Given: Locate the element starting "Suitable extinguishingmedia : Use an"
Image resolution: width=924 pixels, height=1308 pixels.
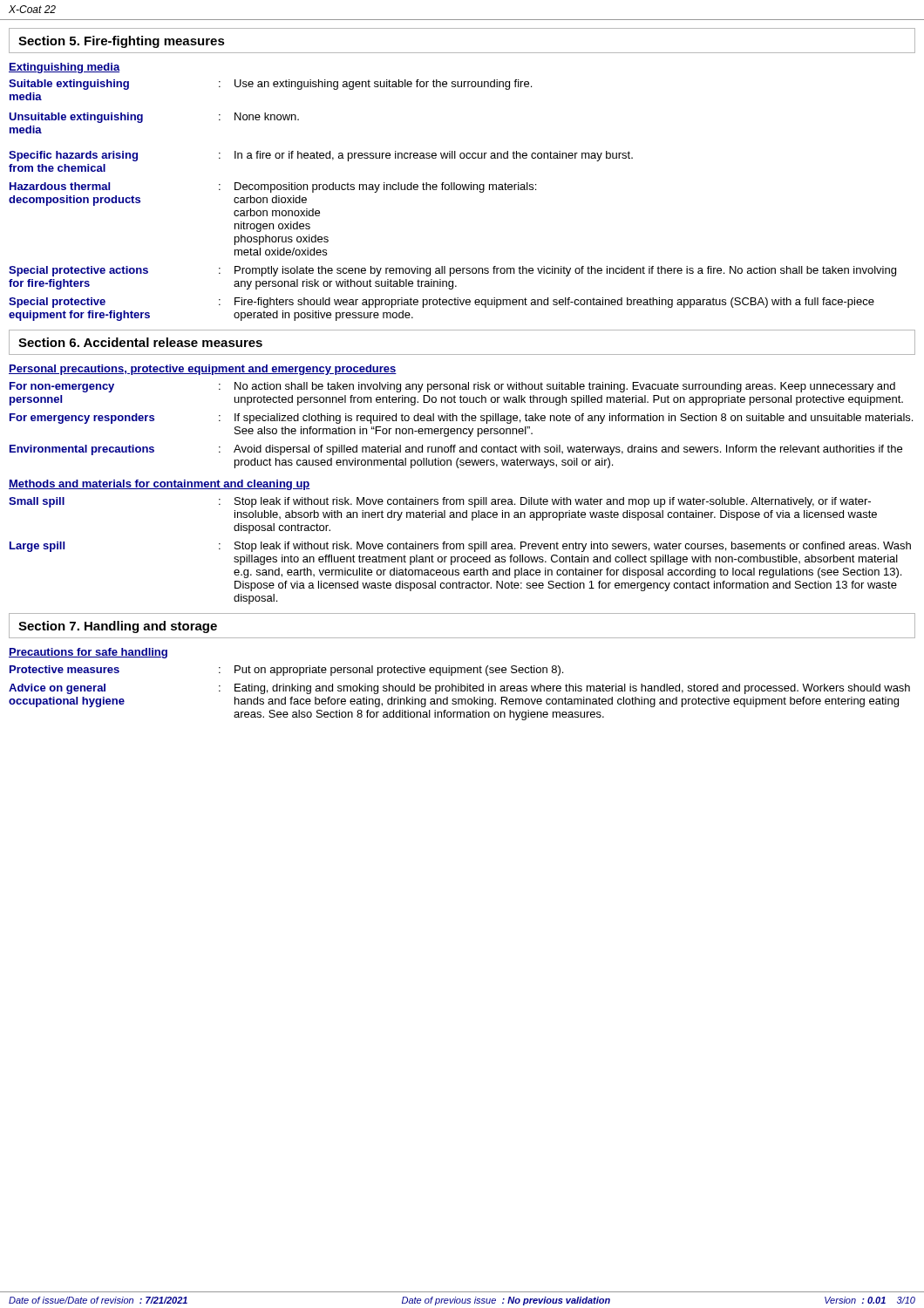Looking at the screenshot, I should (x=462, y=90).
